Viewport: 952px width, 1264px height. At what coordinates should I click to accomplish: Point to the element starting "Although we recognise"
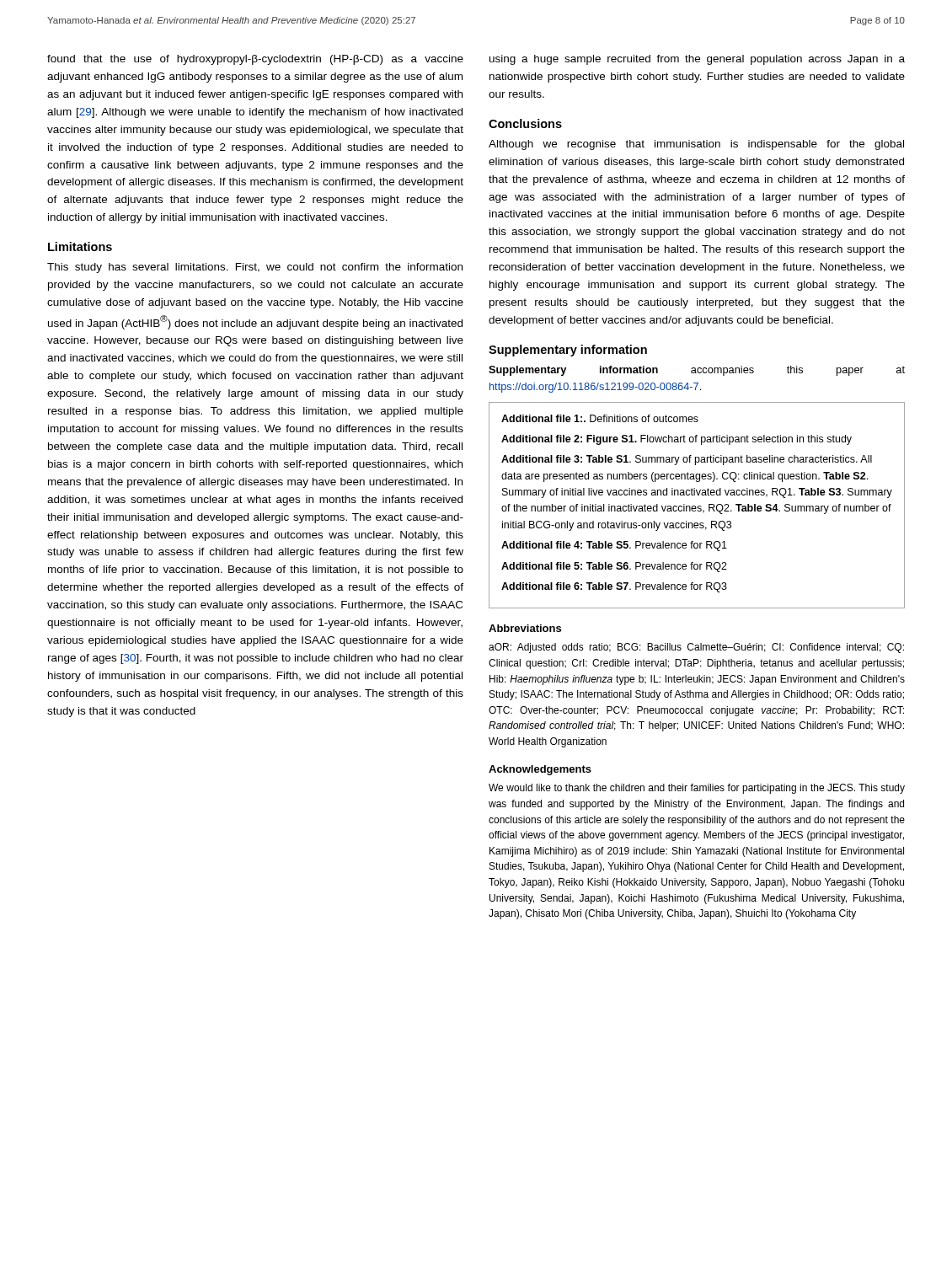point(697,232)
